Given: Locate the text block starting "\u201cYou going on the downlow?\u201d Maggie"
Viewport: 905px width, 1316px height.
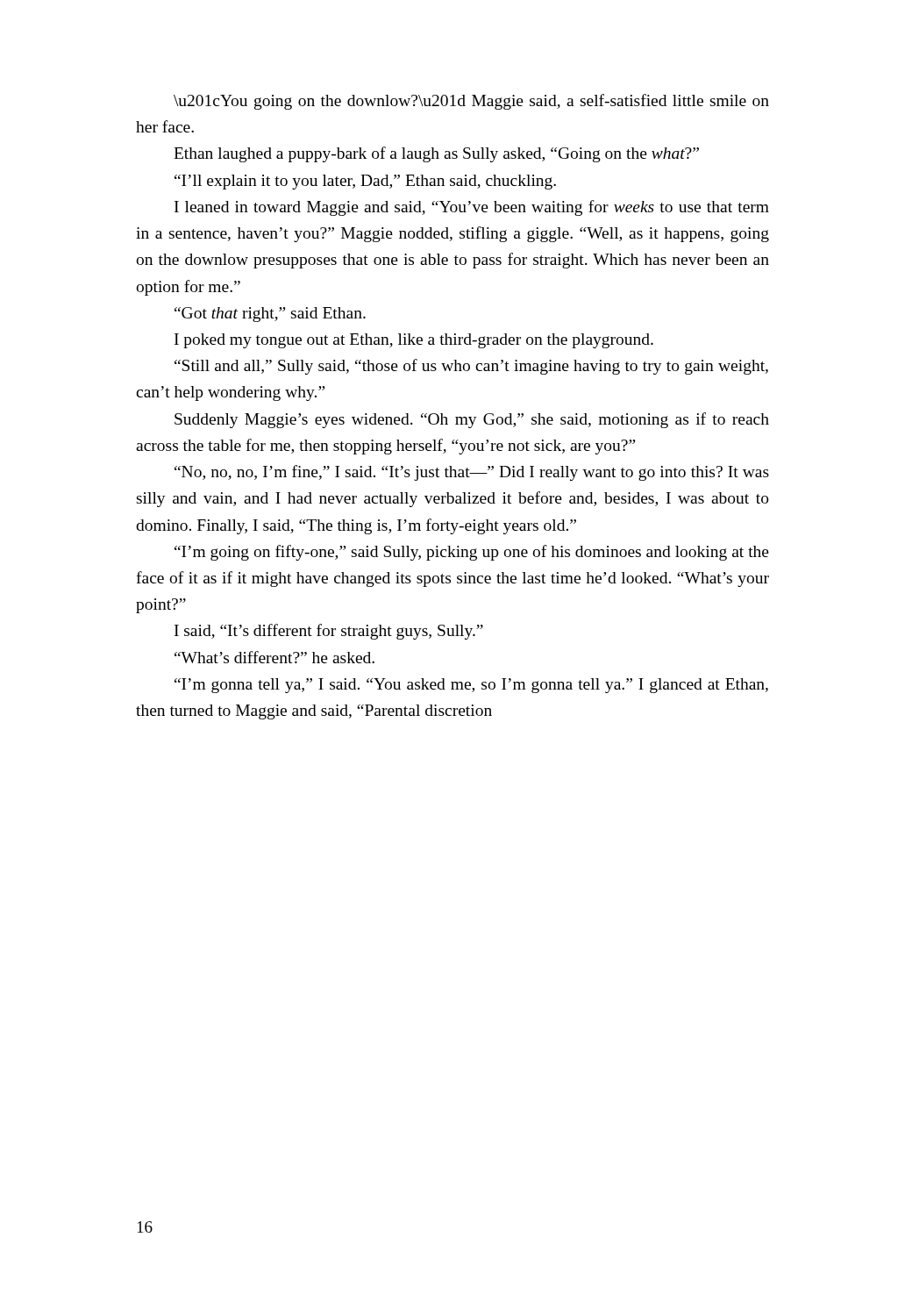Looking at the screenshot, I should coord(452,406).
